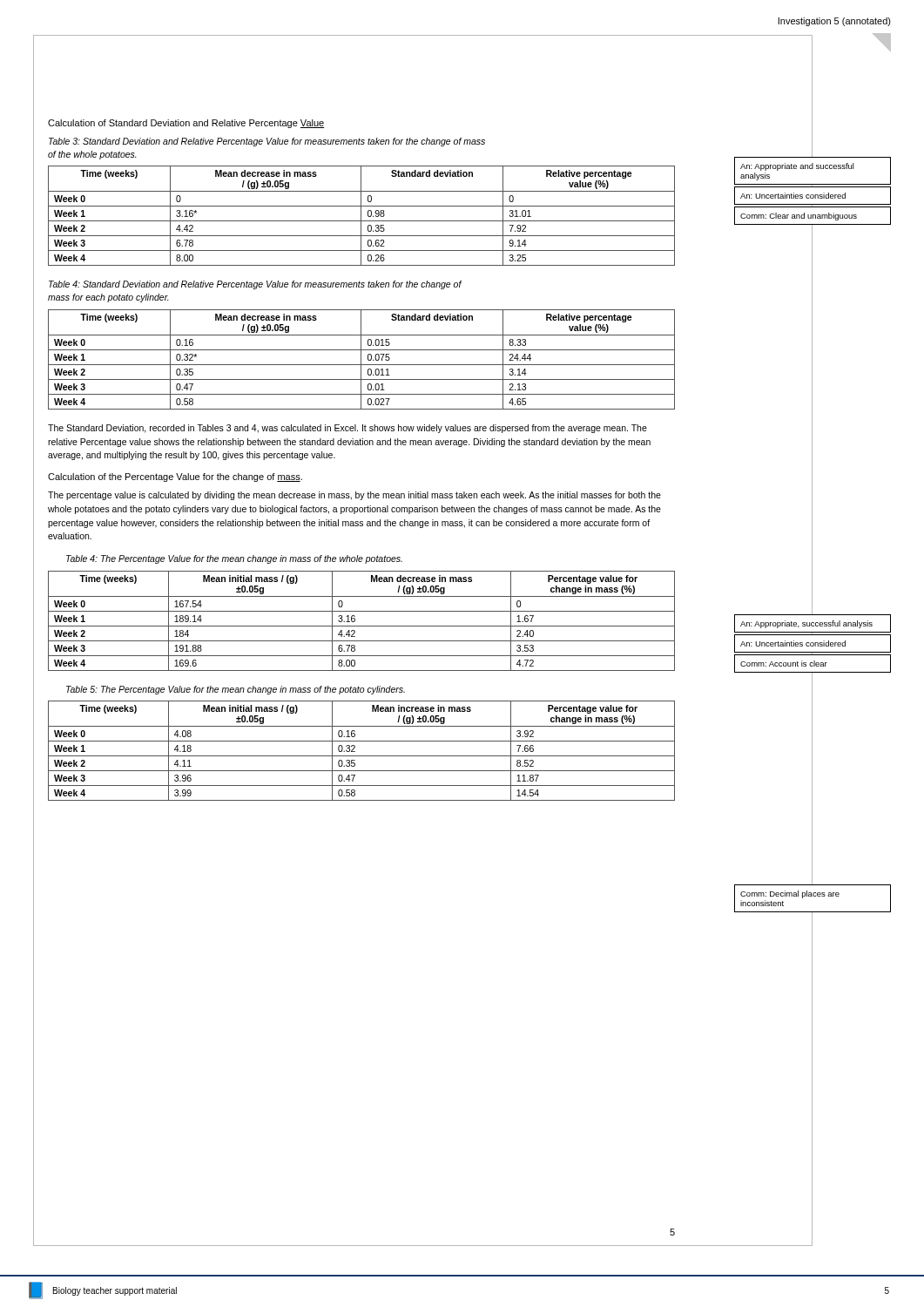Select the text block containing "The Standard Deviation, recorded in Tables"
Viewport: 924px width, 1307px height.
coord(349,441)
